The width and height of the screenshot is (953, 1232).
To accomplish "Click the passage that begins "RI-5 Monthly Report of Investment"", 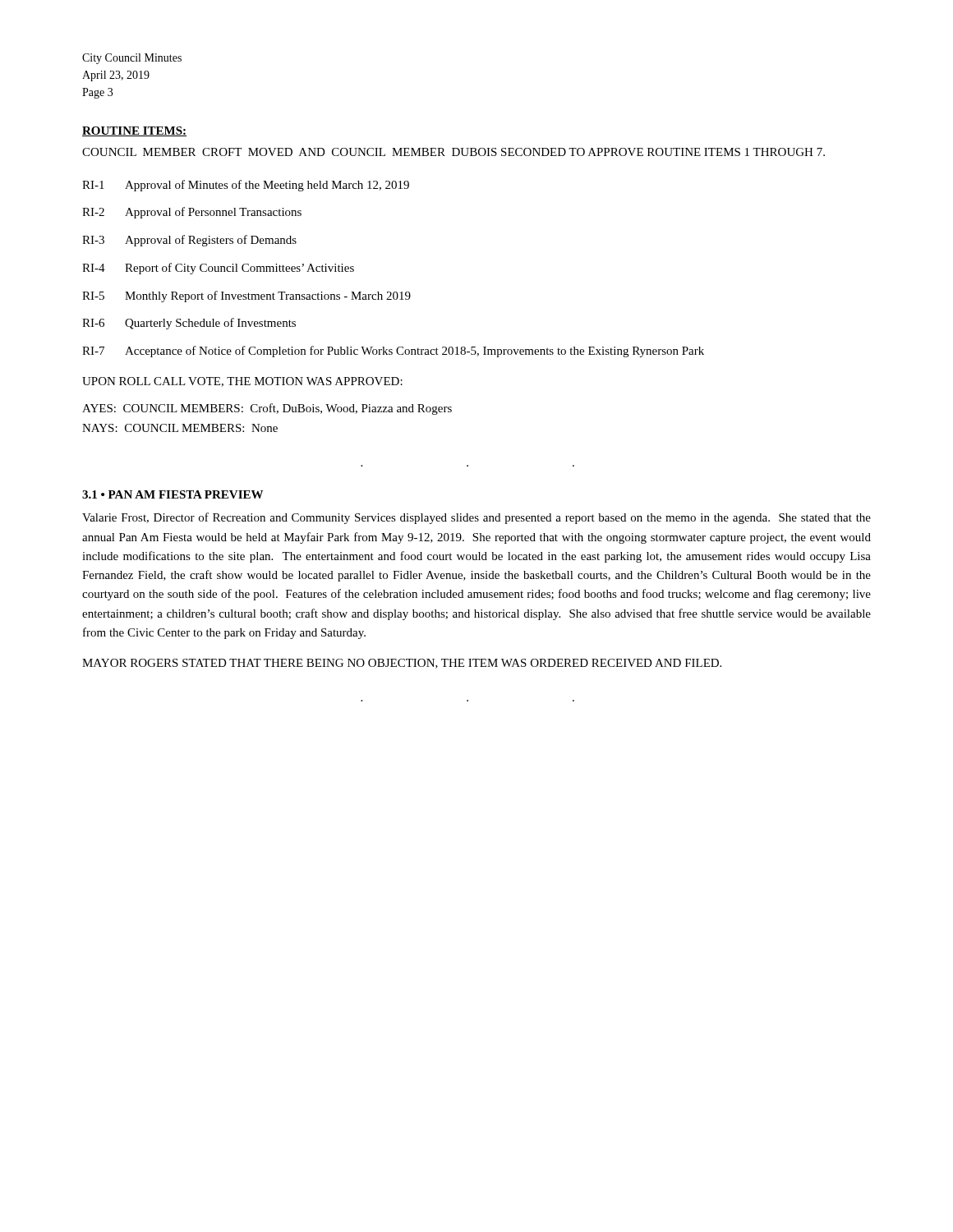I will point(246,297).
